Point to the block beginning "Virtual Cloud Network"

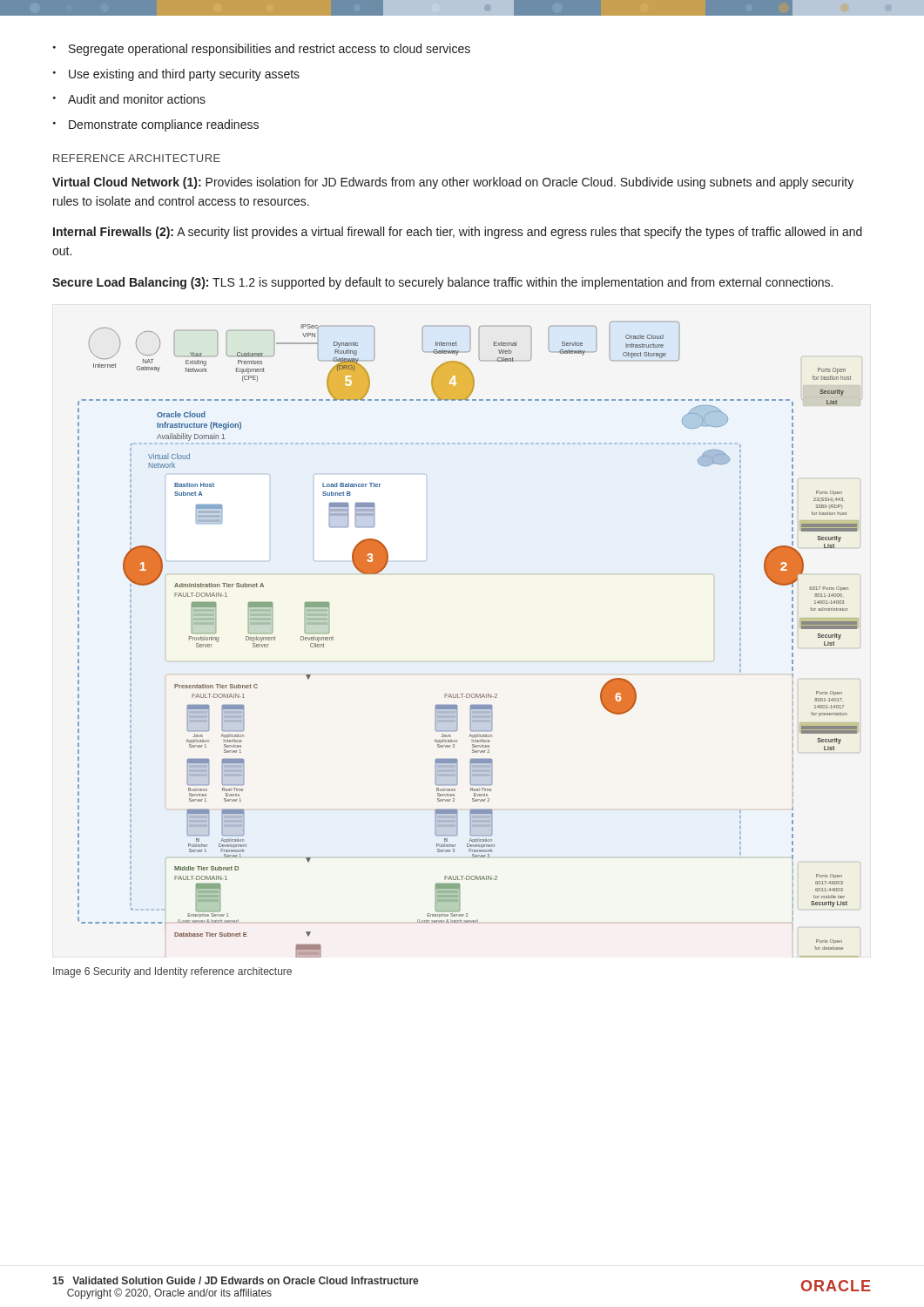coord(453,192)
